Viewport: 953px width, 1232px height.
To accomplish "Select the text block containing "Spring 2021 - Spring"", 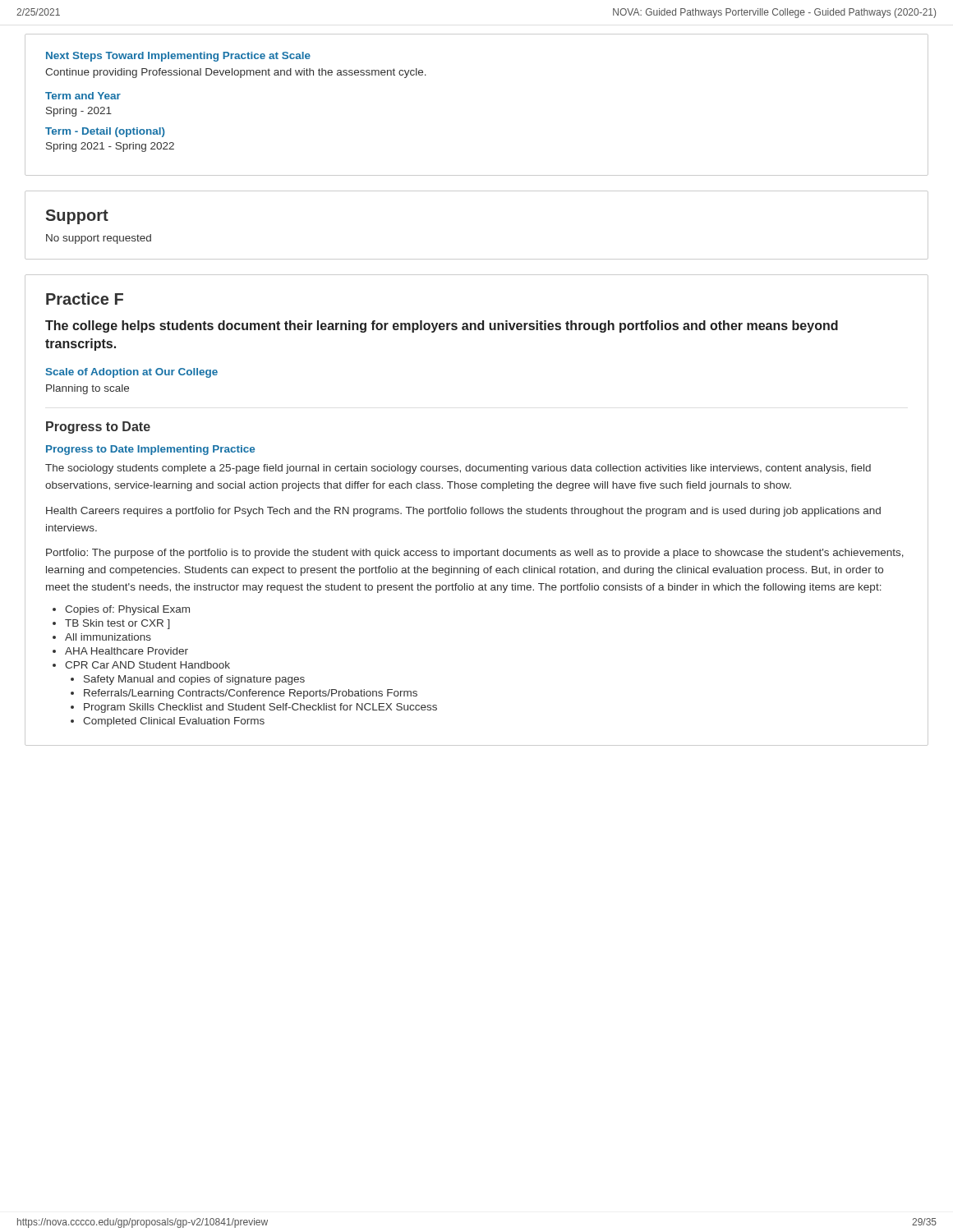I will point(110,146).
